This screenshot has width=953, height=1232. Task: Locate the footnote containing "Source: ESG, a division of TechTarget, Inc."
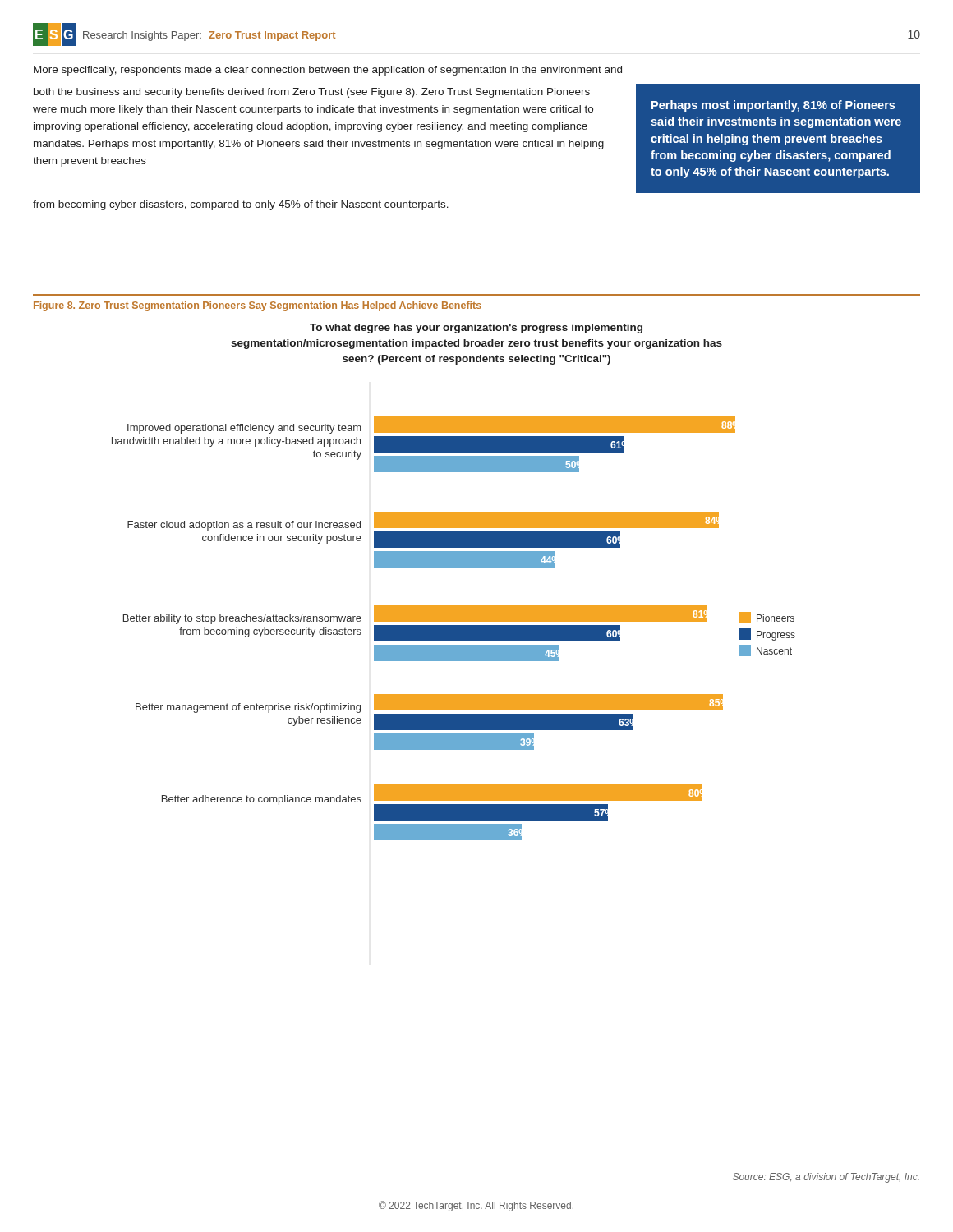[x=826, y=1177]
